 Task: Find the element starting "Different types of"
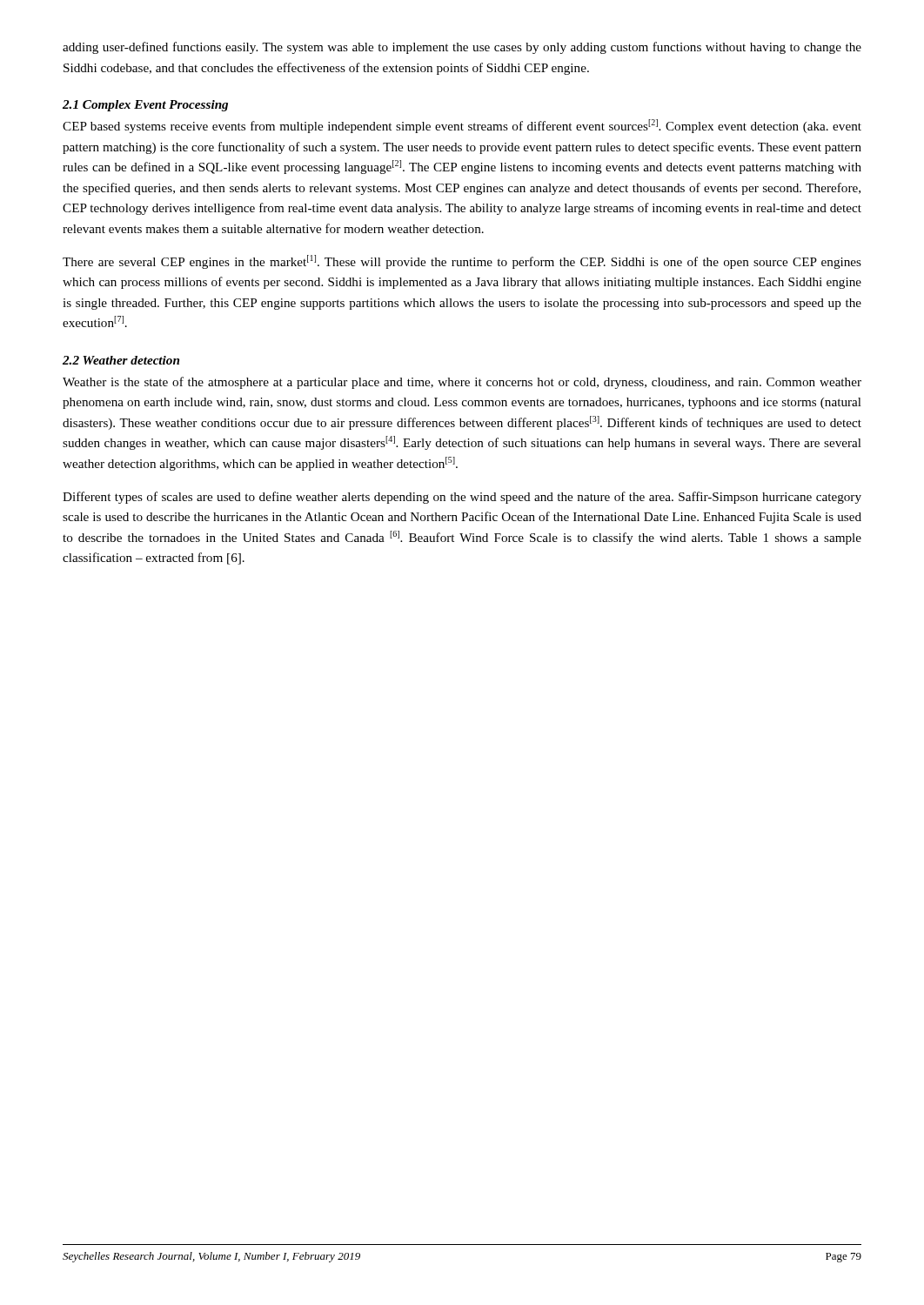click(x=462, y=527)
